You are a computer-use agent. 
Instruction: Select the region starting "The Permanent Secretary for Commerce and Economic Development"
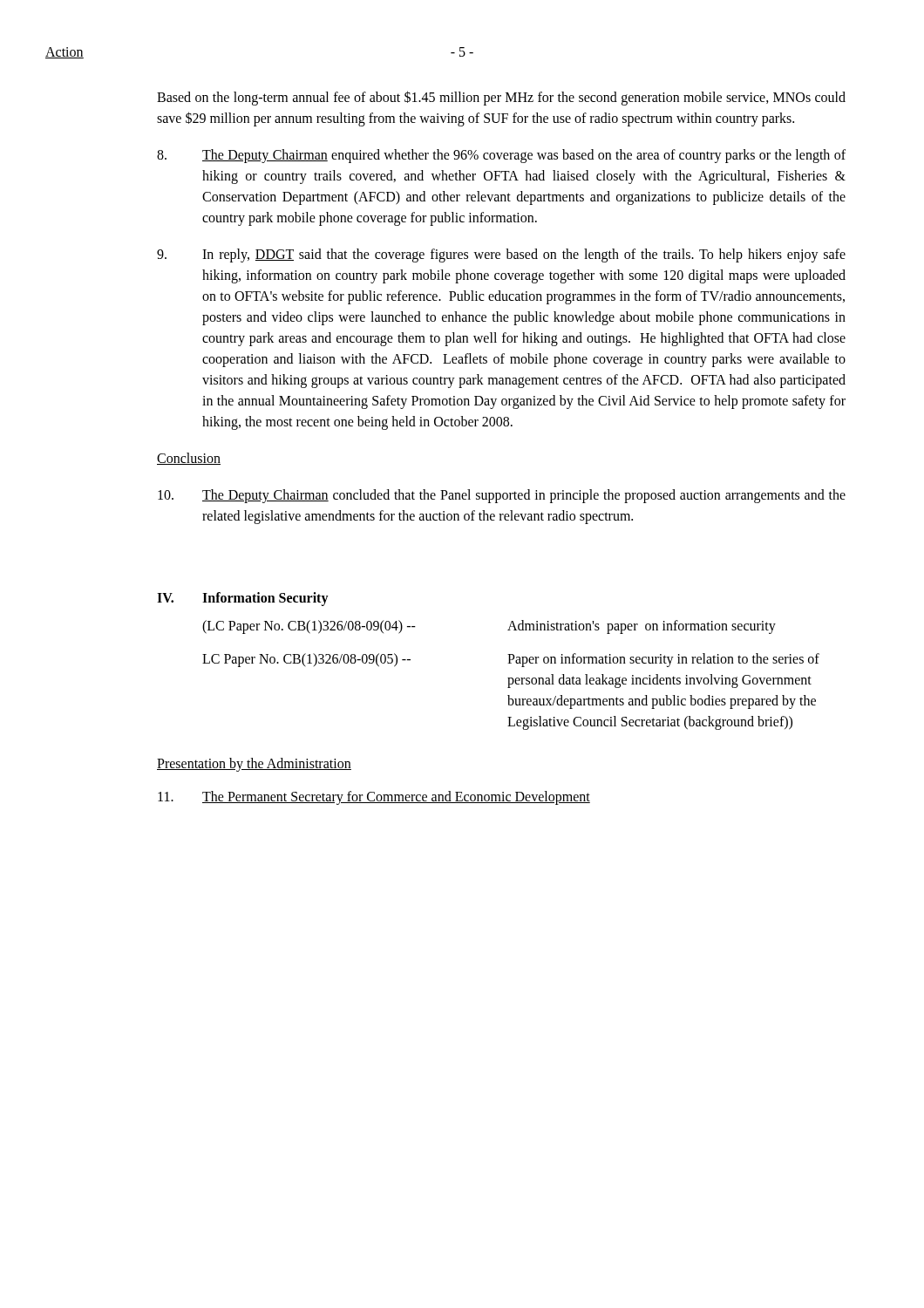[501, 797]
